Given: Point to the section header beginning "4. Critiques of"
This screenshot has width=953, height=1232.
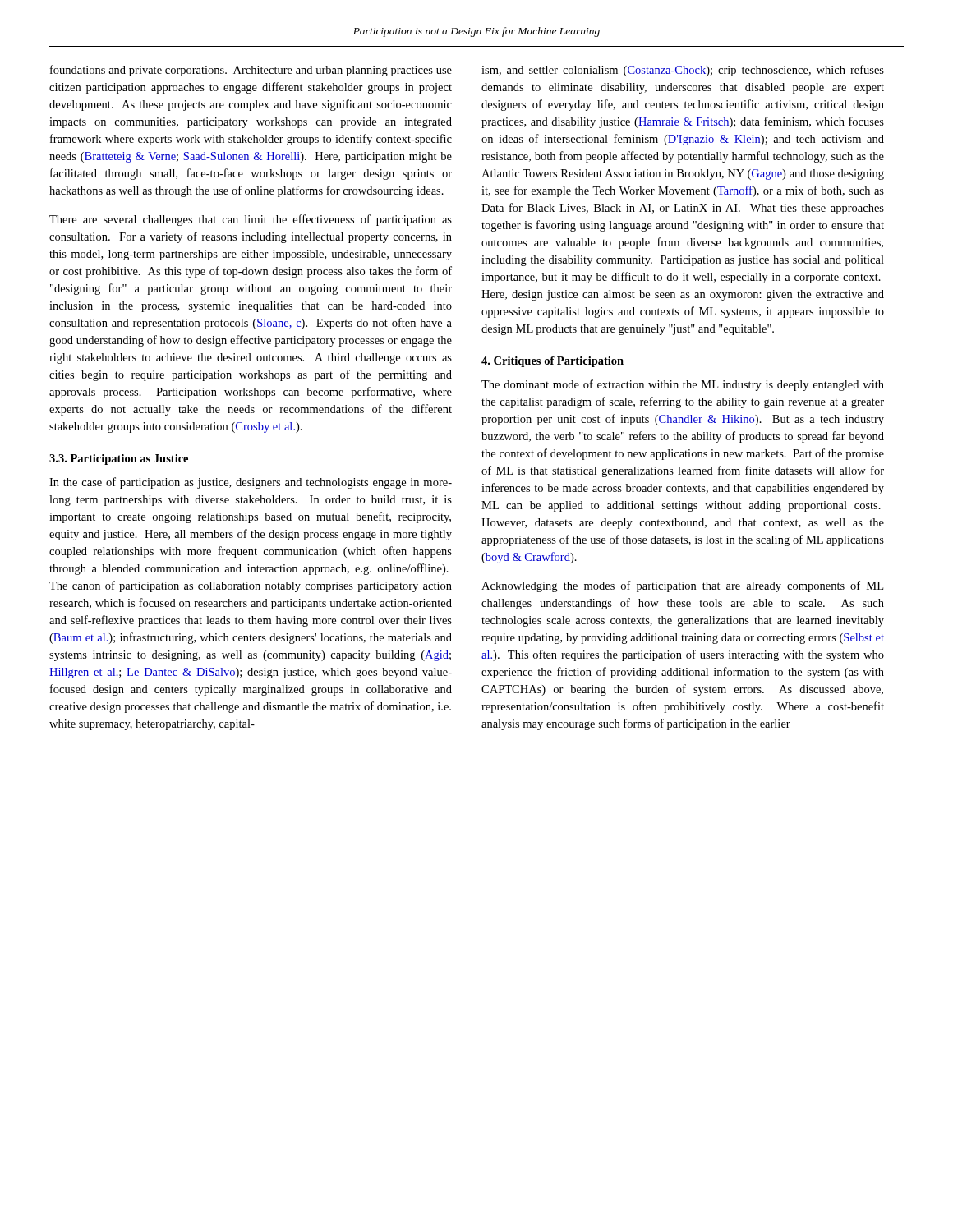Looking at the screenshot, I should pos(553,360).
